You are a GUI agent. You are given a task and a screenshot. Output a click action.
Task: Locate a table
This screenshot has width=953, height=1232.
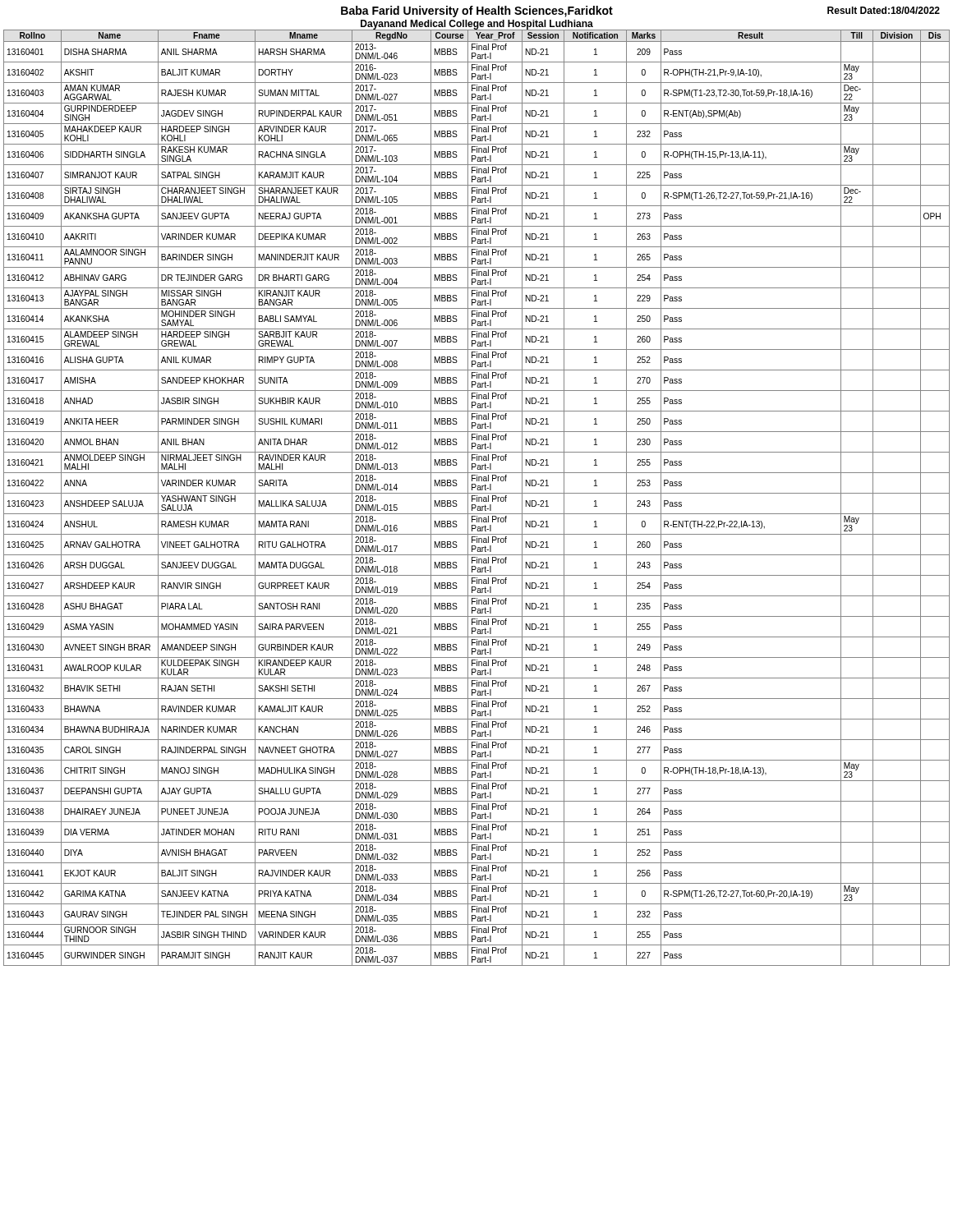[476, 498]
